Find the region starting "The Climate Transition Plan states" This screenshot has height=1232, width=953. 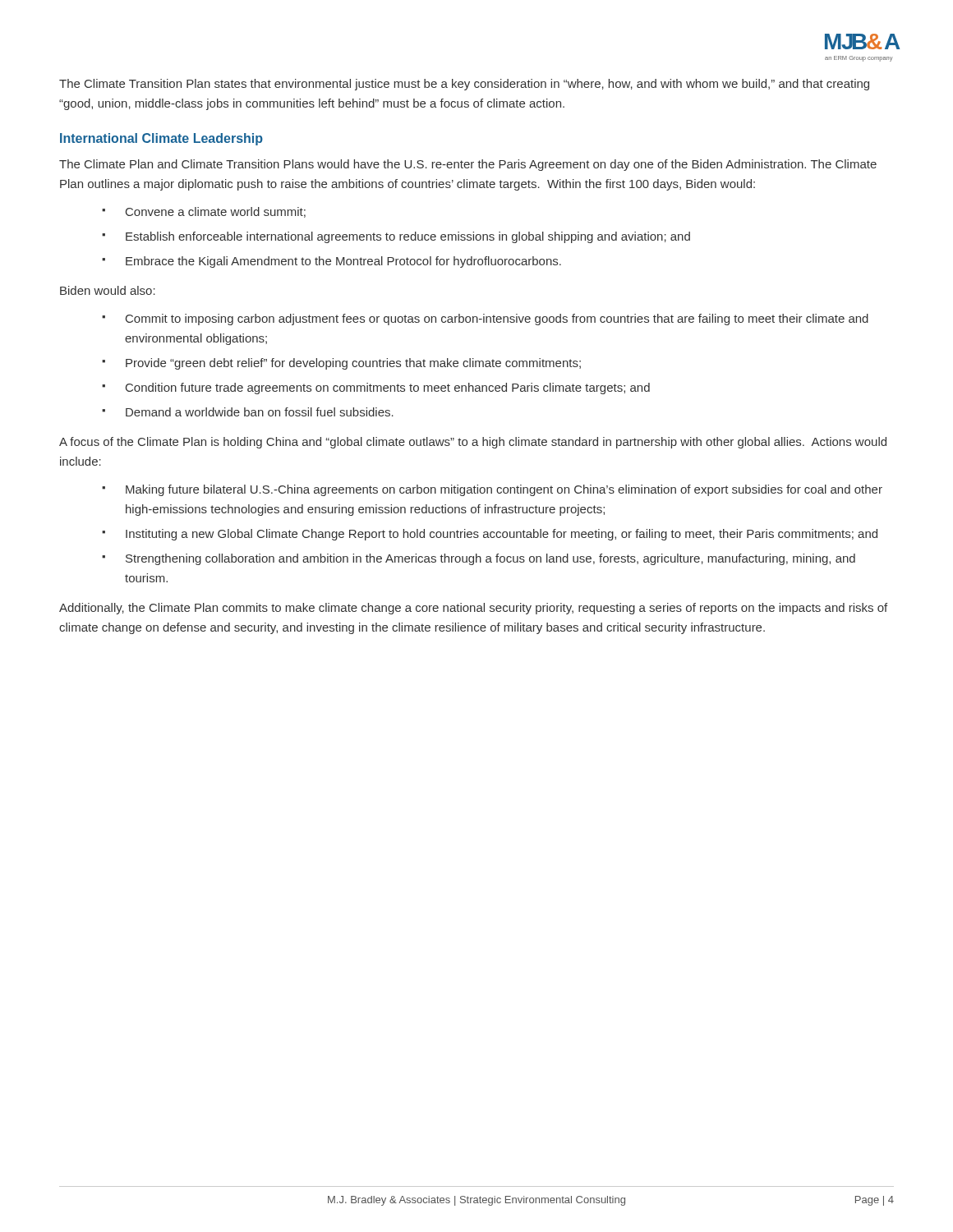[465, 93]
